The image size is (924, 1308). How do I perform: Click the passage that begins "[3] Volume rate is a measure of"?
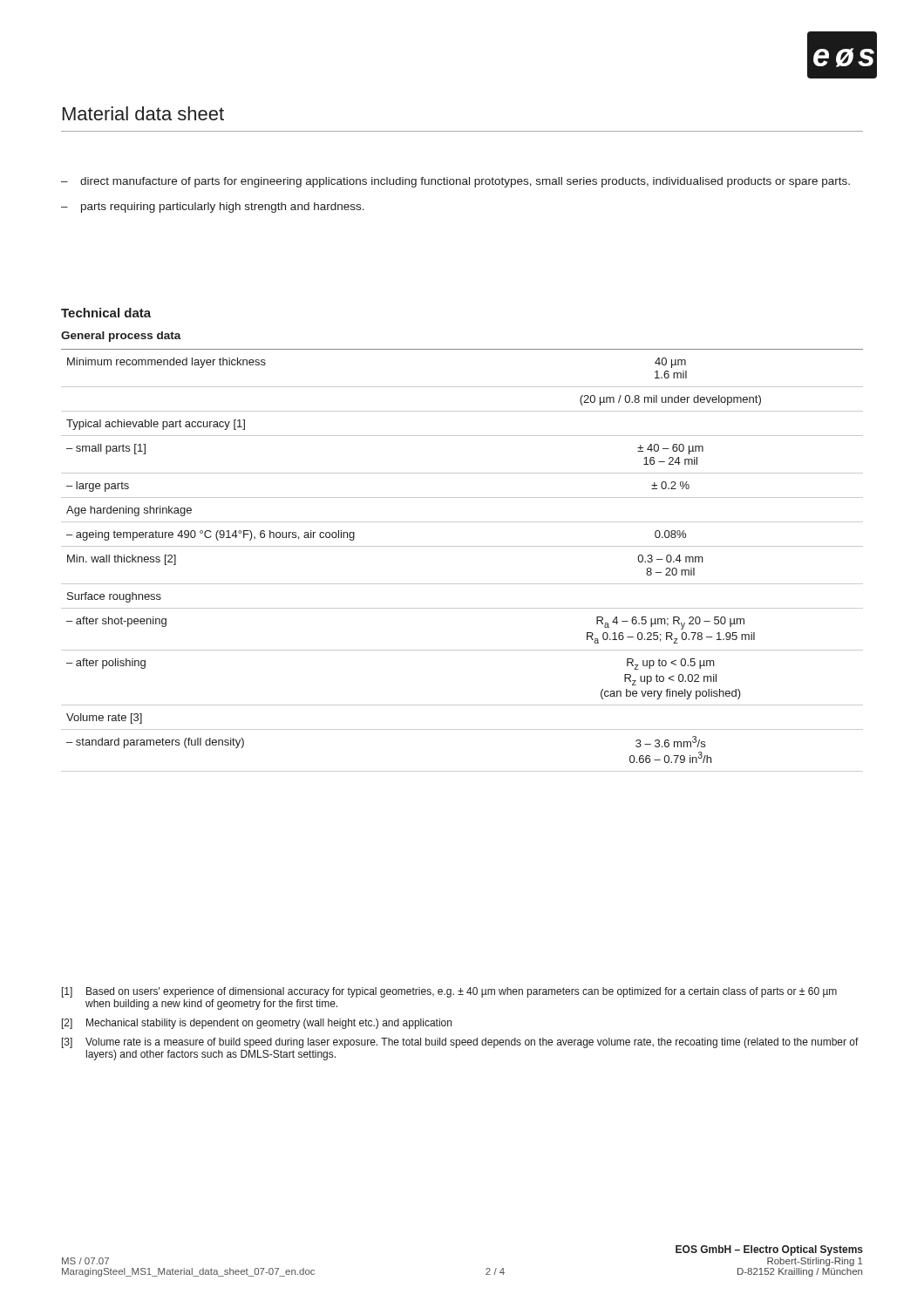pos(462,1048)
